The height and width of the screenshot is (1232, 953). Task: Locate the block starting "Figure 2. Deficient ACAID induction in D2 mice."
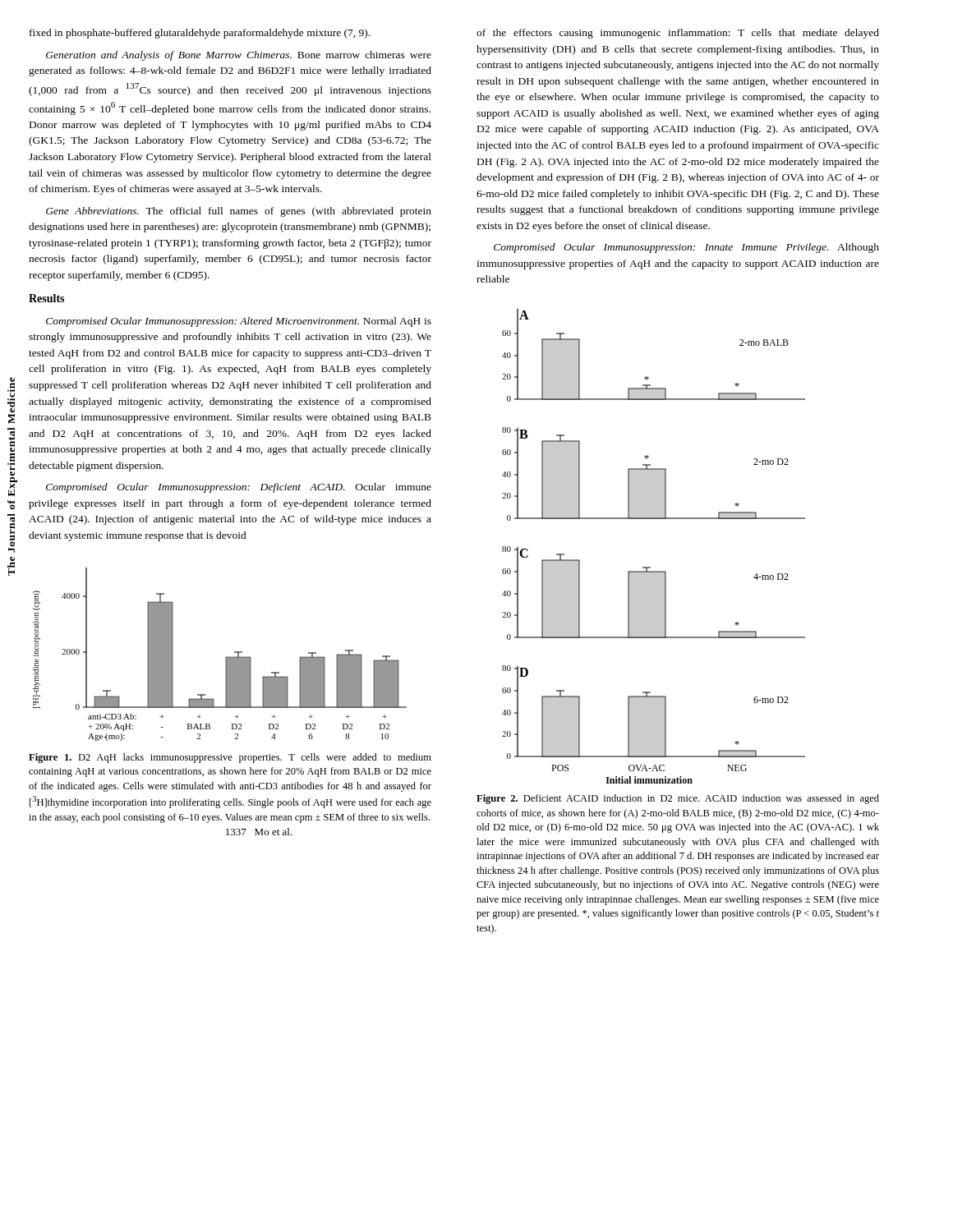click(678, 863)
